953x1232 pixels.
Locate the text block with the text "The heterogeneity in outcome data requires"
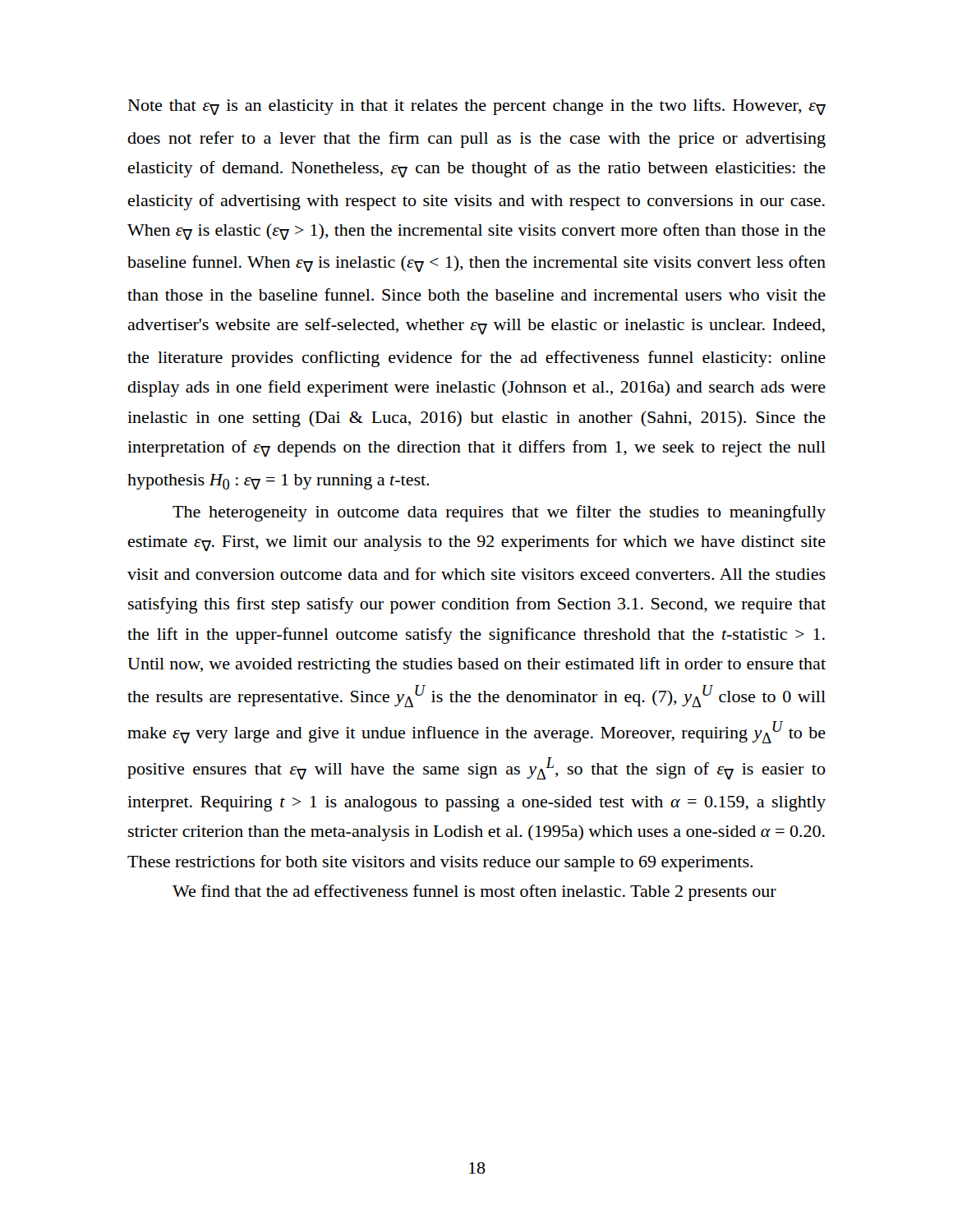[476, 687]
